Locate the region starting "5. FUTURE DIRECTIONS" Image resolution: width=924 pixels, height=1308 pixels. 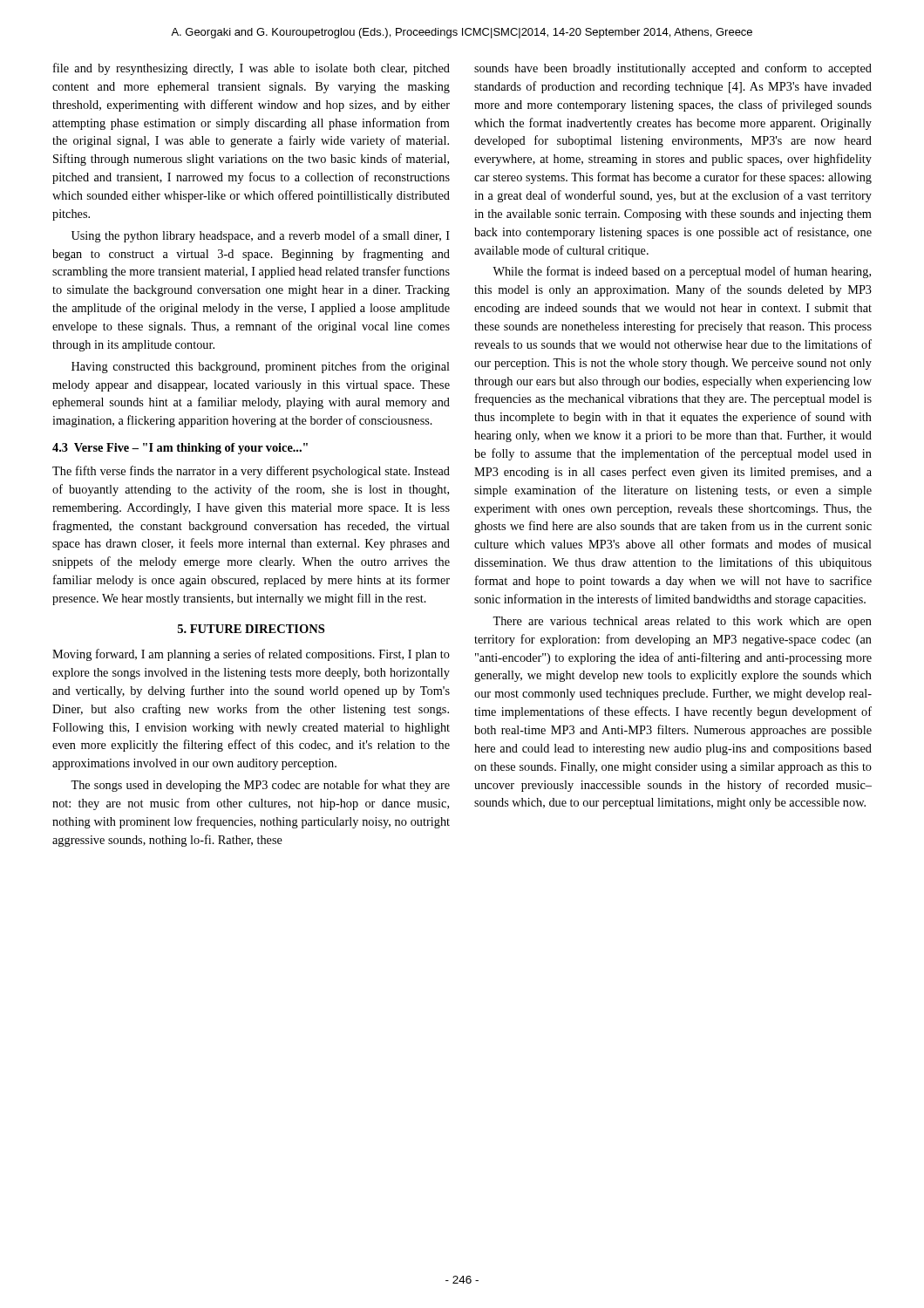pyautogui.click(x=251, y=629)
